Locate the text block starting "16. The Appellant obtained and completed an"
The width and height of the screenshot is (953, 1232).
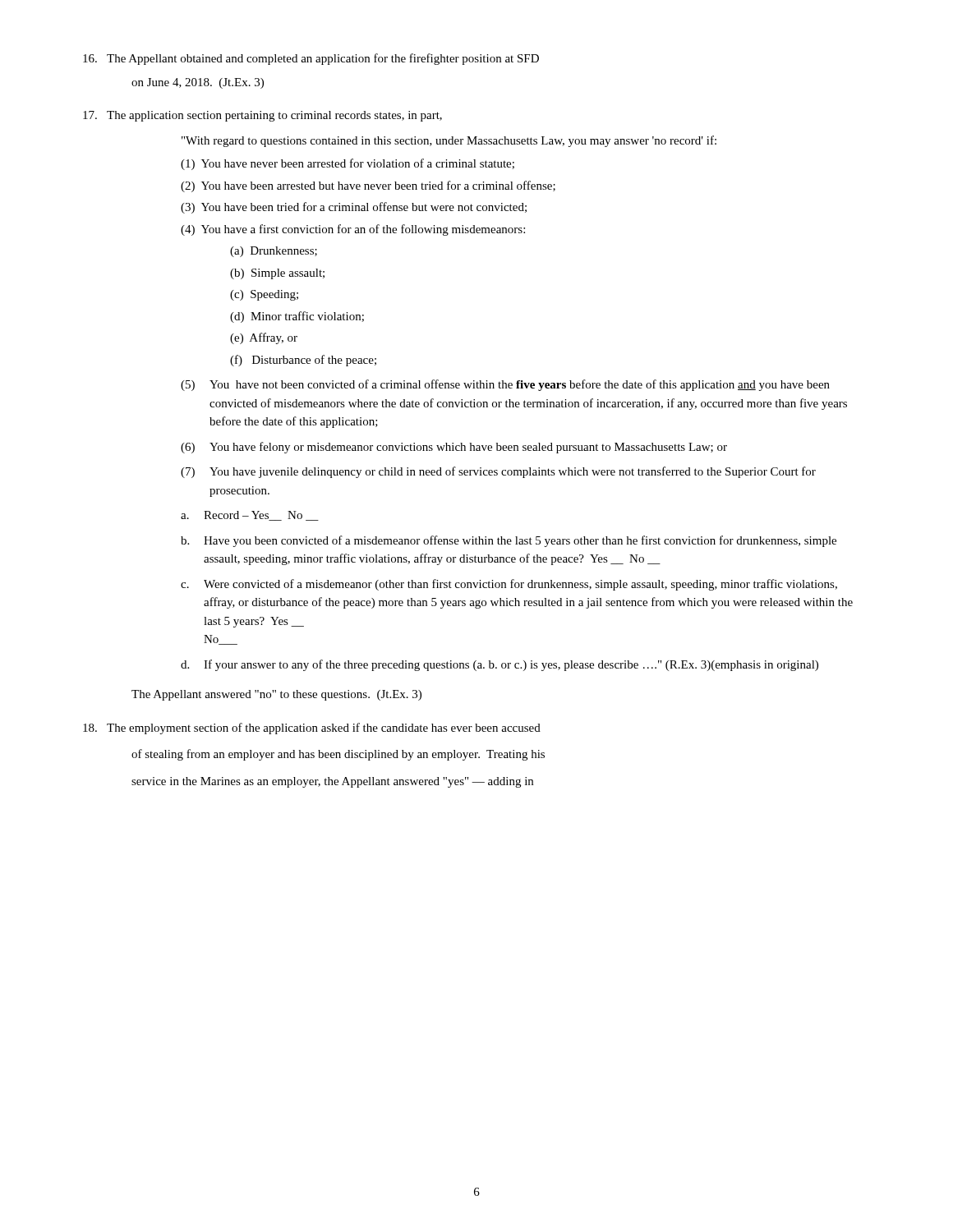468,70
